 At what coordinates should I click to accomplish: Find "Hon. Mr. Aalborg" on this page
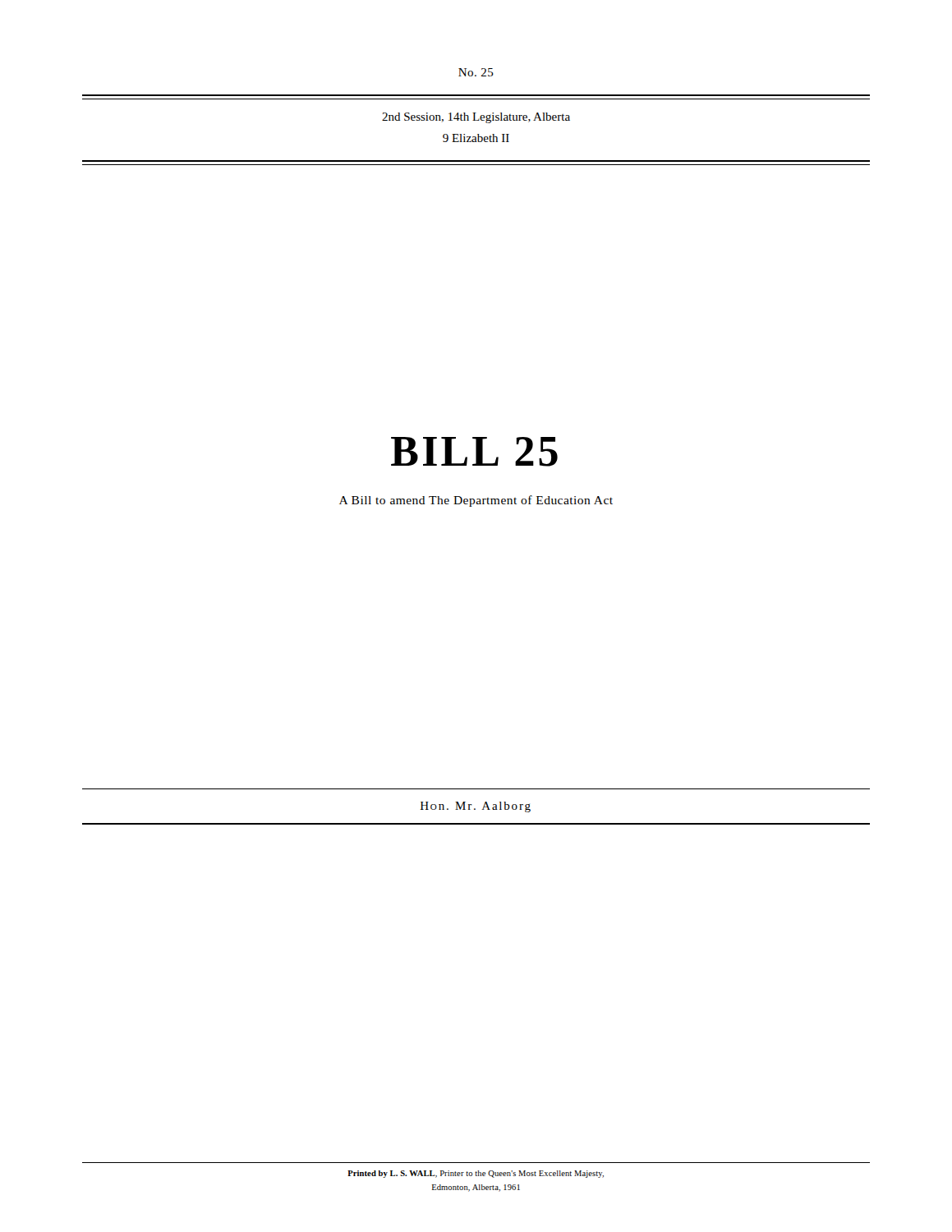[x=476, y=806]
